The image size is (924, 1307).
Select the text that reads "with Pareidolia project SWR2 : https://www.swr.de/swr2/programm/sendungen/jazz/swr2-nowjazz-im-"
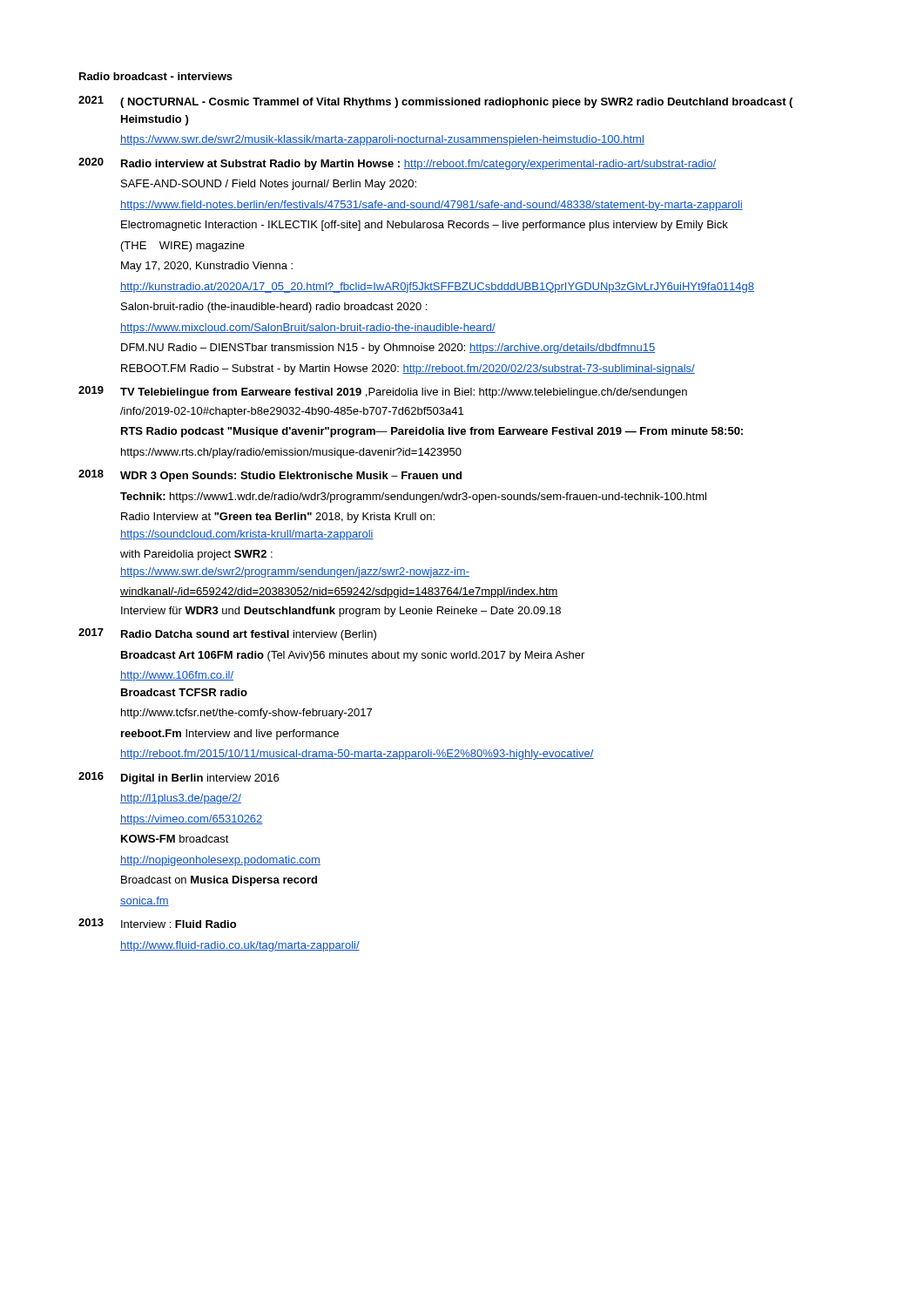click(x=295, y=562)
